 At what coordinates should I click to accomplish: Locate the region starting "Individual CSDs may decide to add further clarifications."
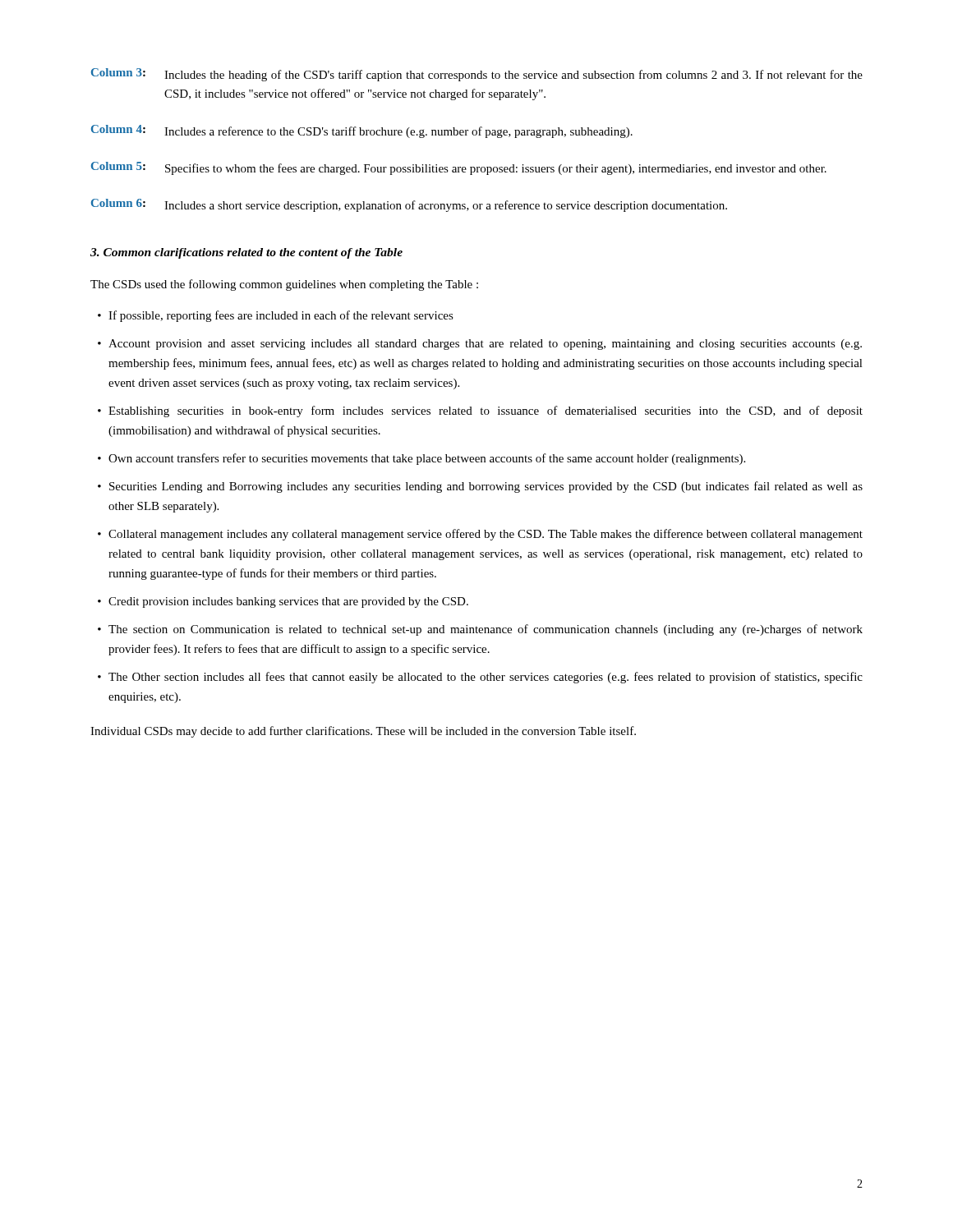pos(363,731)
